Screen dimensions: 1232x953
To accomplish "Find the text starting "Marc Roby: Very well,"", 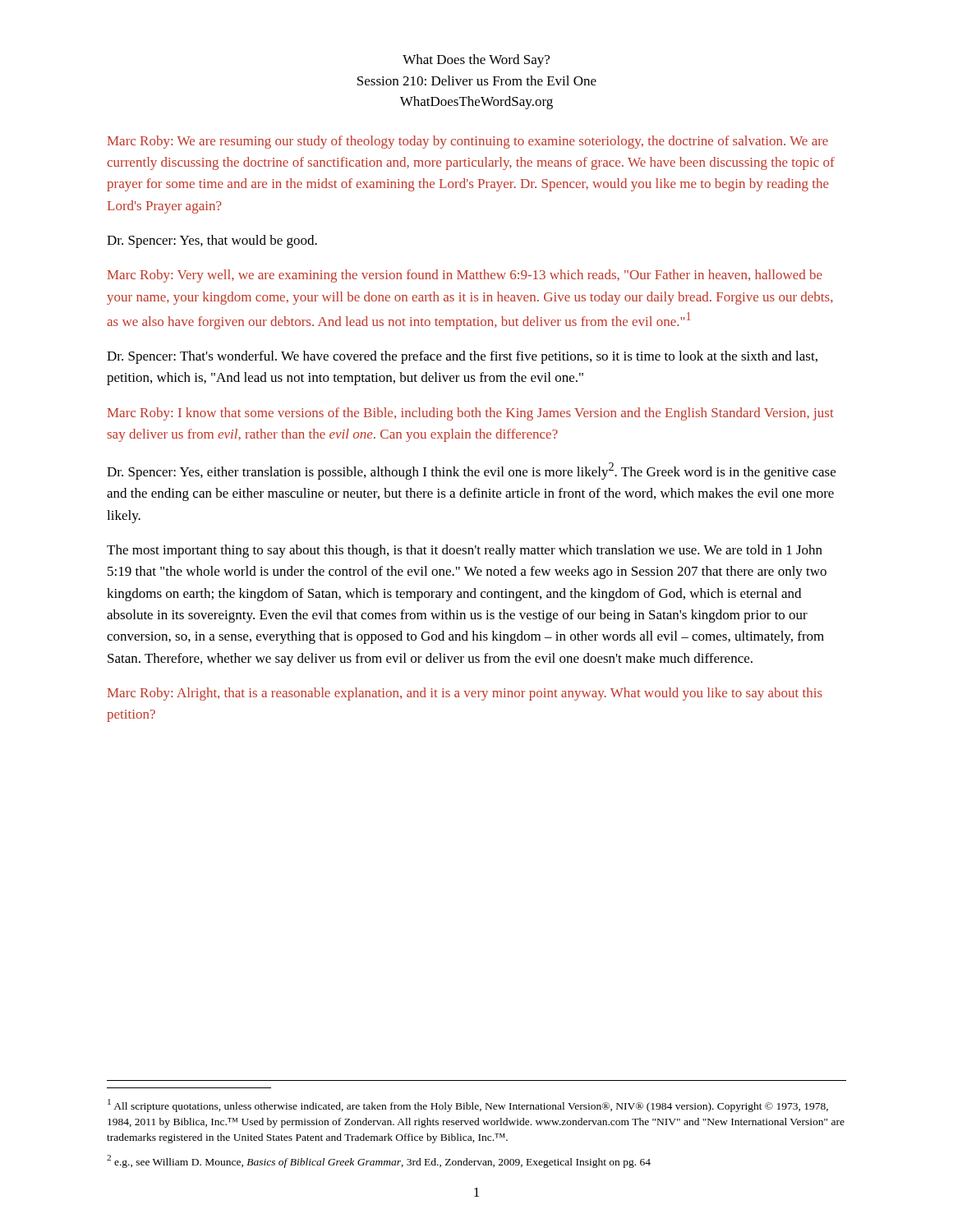I will coord(470,298).
